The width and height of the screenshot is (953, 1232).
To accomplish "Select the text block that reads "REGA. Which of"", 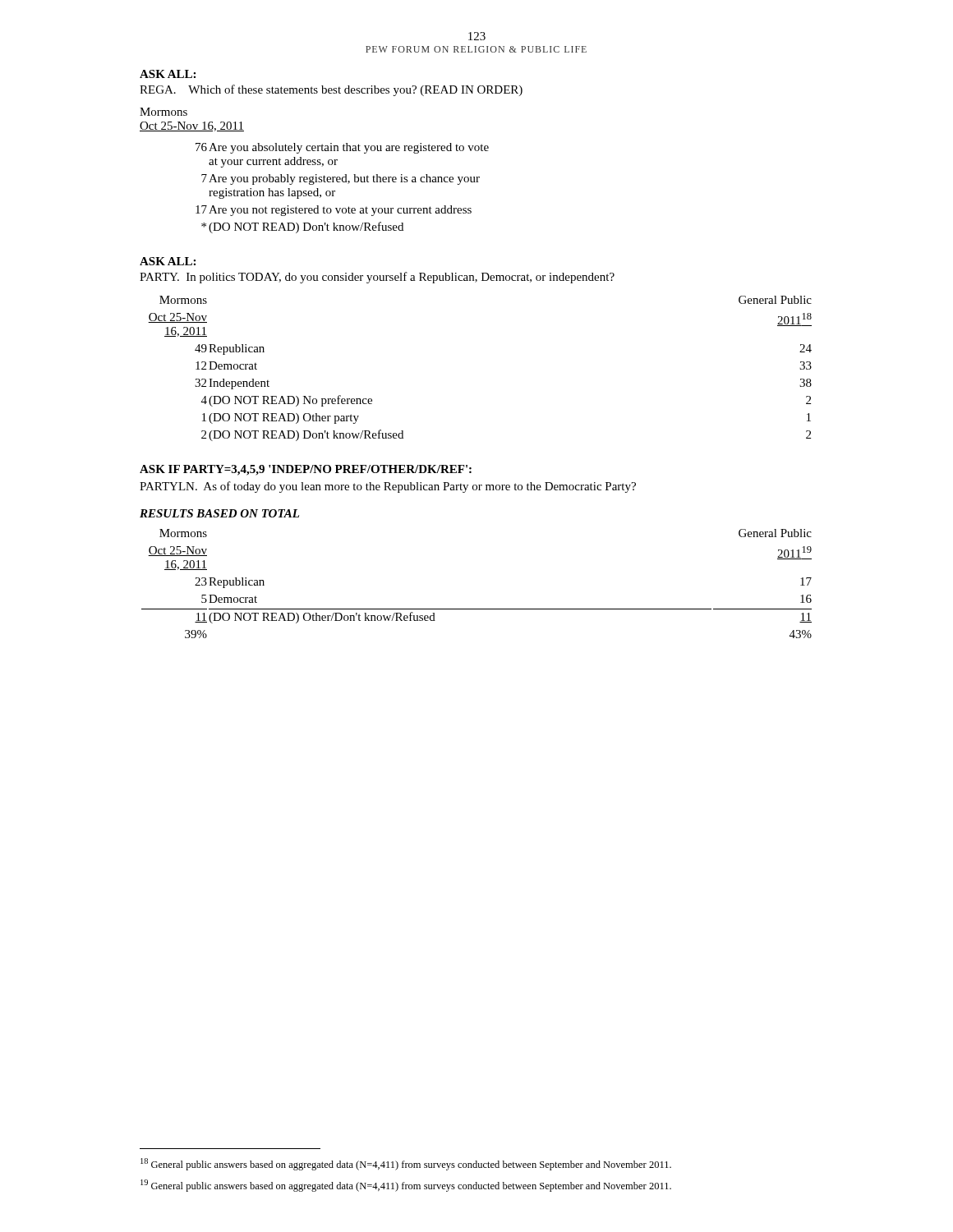I will (331, 90).
